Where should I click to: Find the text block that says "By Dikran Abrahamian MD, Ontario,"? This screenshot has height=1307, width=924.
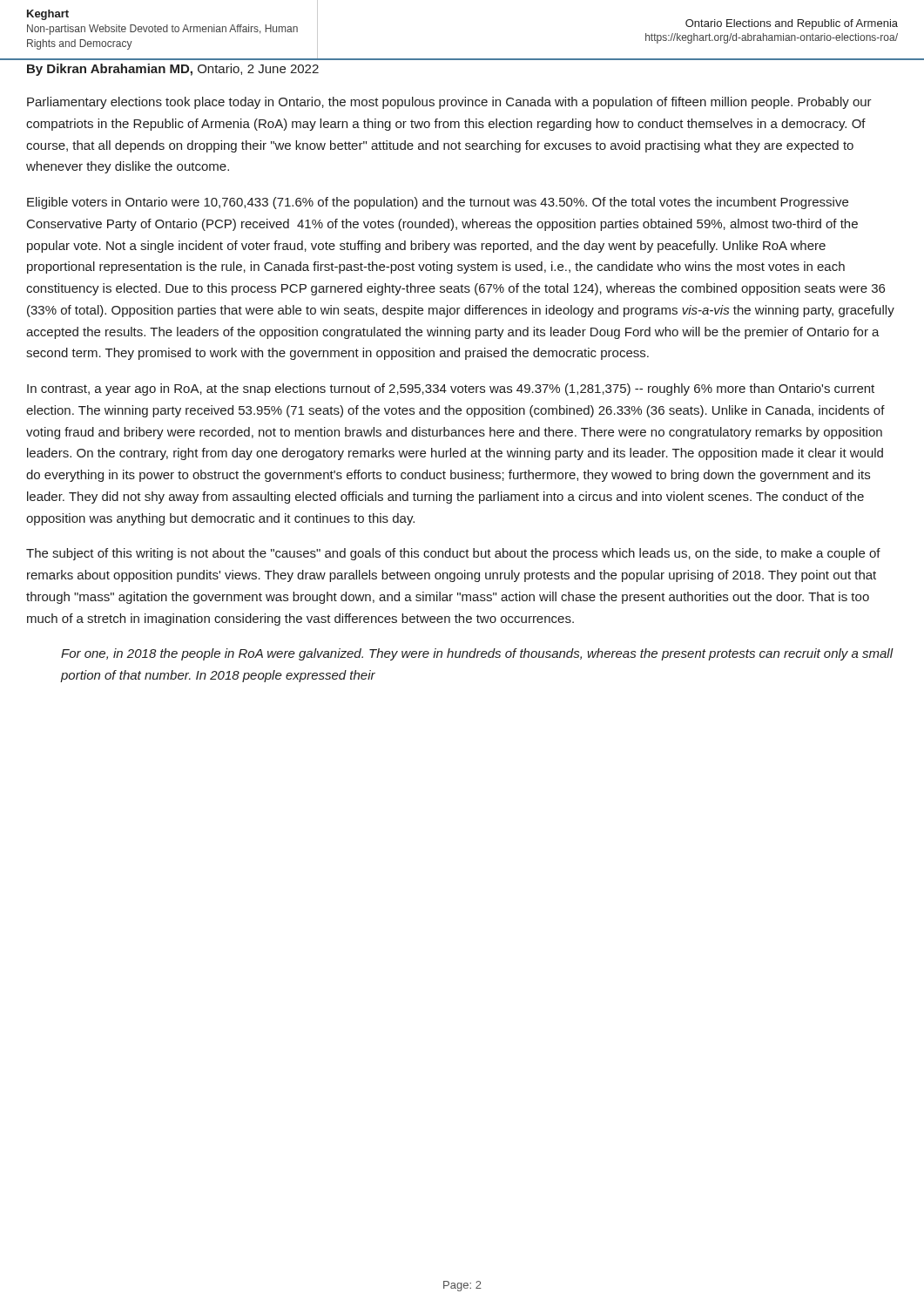pos(173,68)
